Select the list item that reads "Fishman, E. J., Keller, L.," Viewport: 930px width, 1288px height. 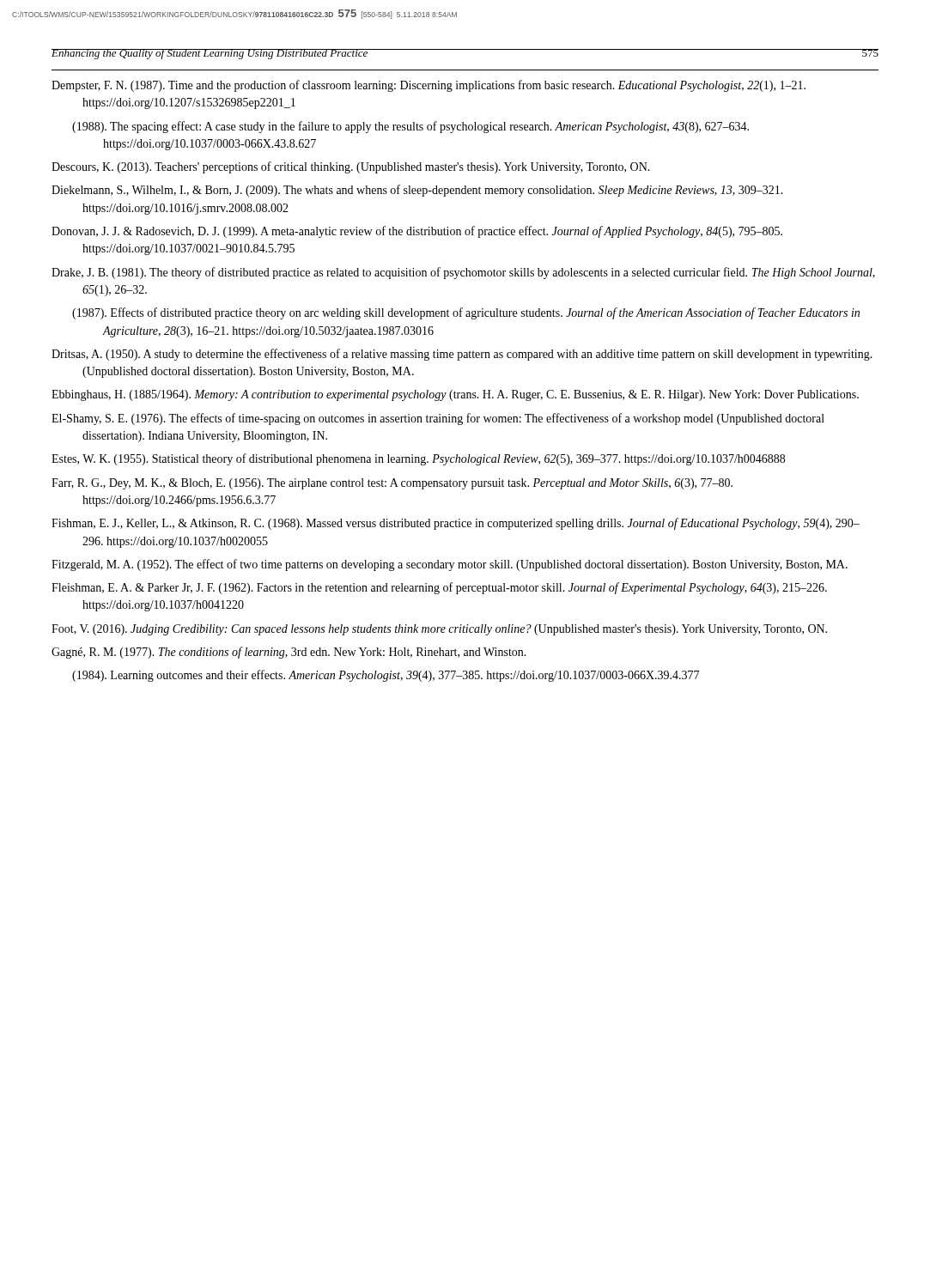coord(455,532)
